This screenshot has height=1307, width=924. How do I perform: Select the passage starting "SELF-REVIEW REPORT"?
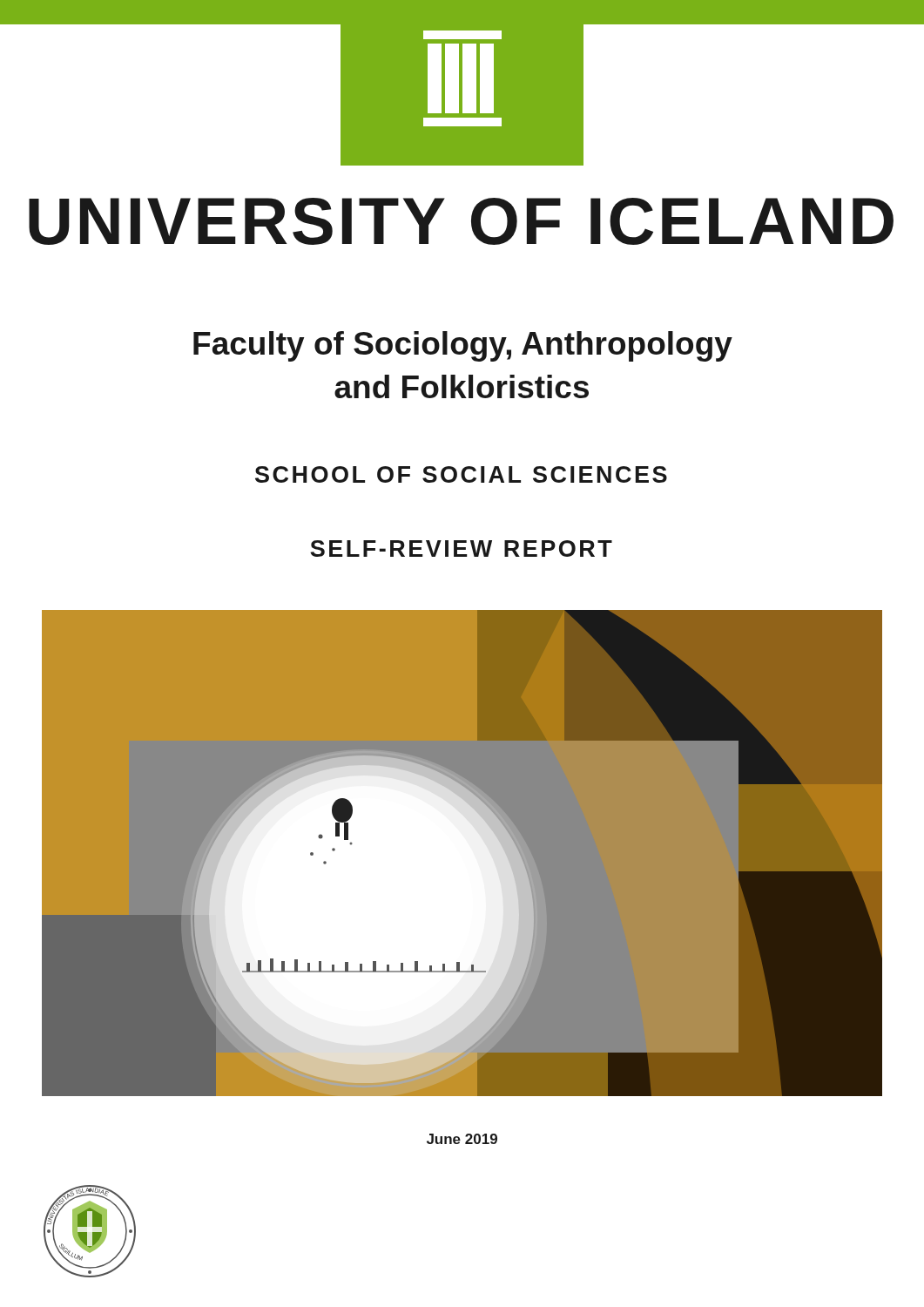(x=462, y=549)
